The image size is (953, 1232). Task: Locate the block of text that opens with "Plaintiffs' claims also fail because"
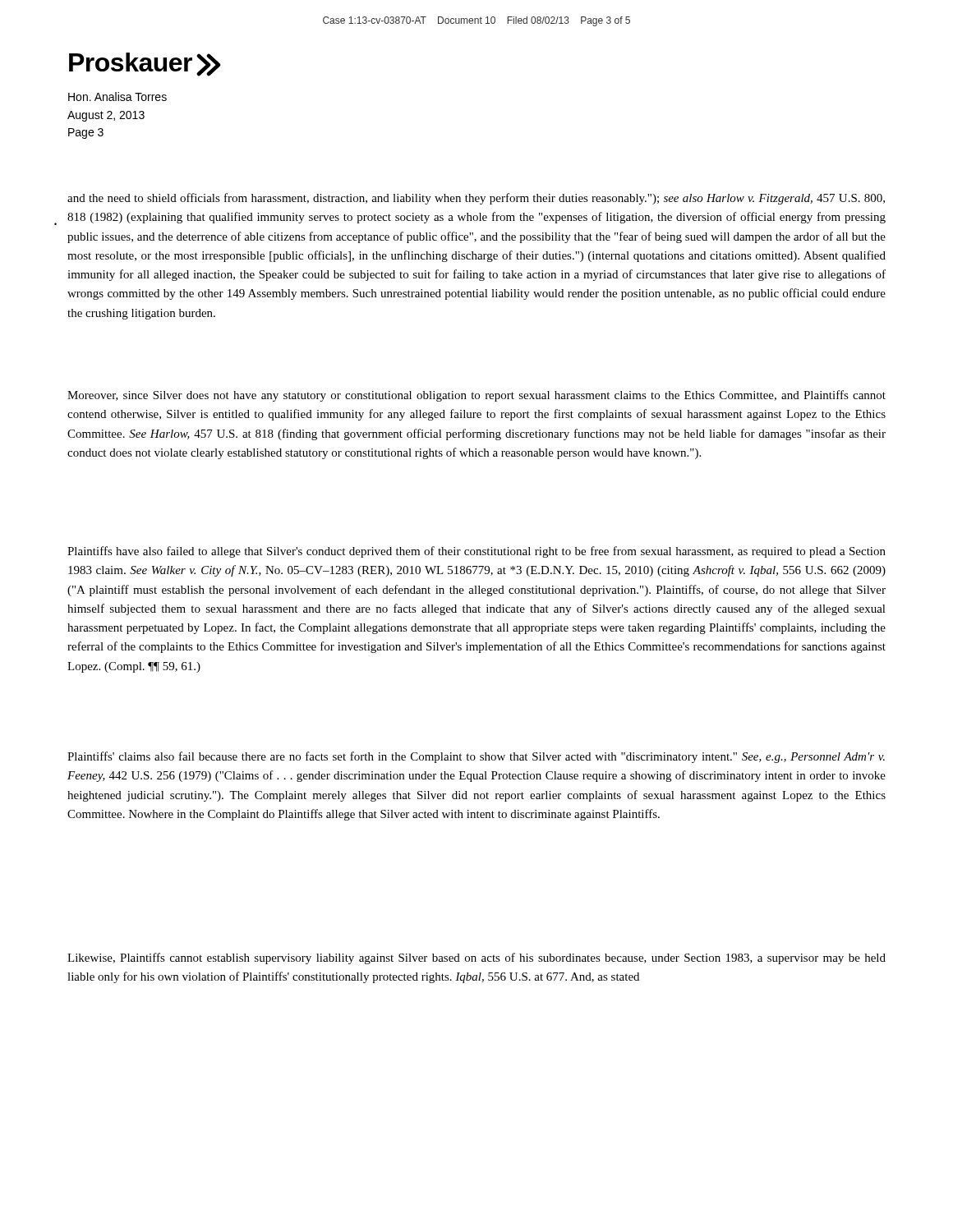coord(476,785)
